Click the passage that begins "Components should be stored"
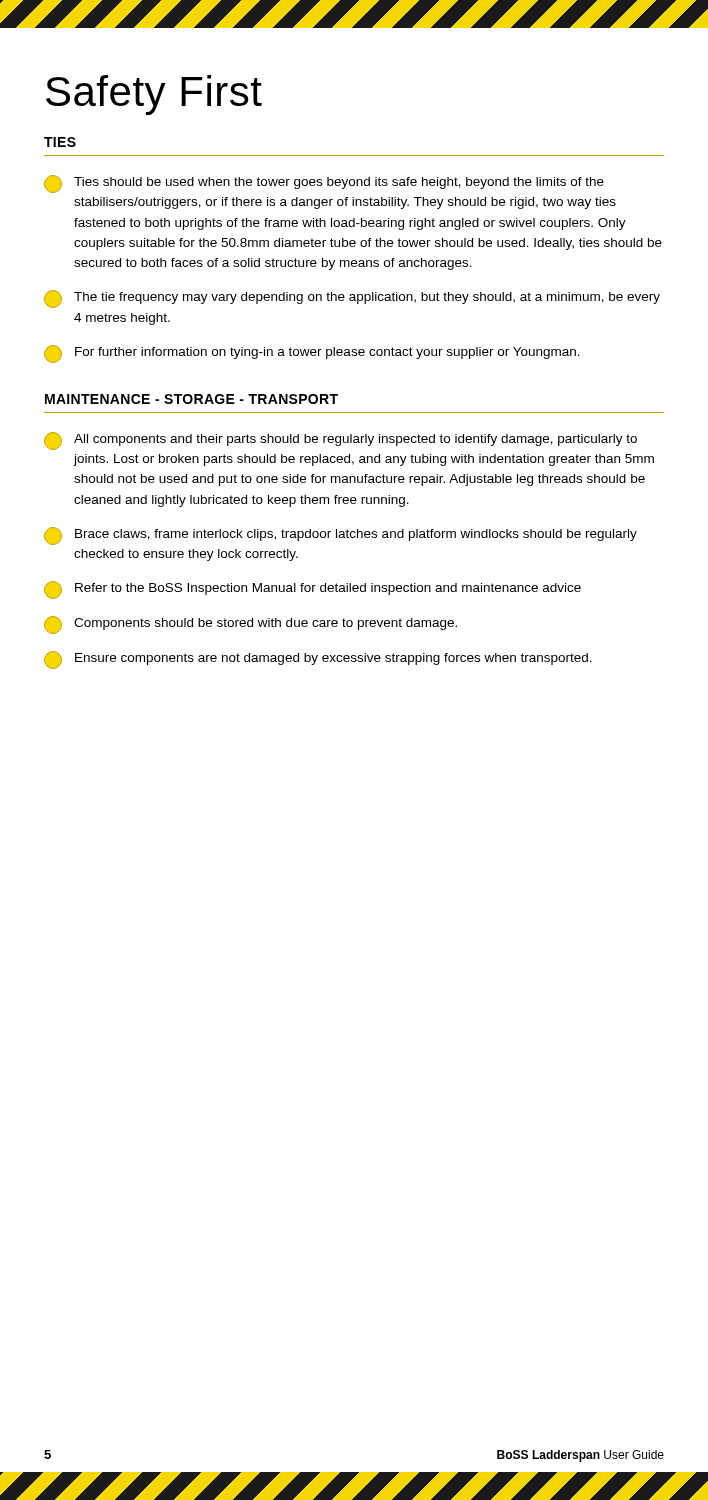 (354, 624)
